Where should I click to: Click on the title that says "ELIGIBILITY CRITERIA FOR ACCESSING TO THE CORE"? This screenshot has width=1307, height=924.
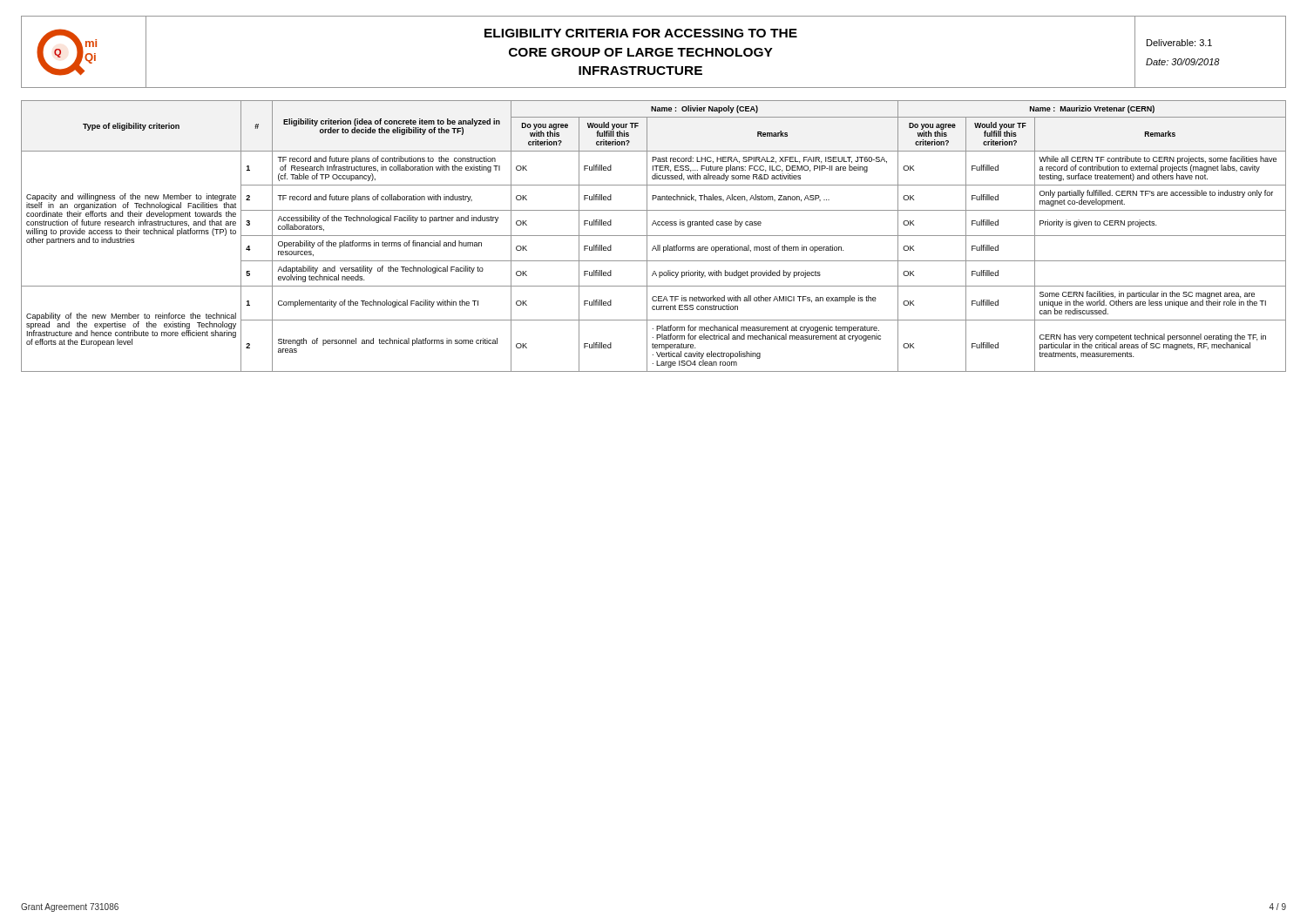(x=640, y=52)
